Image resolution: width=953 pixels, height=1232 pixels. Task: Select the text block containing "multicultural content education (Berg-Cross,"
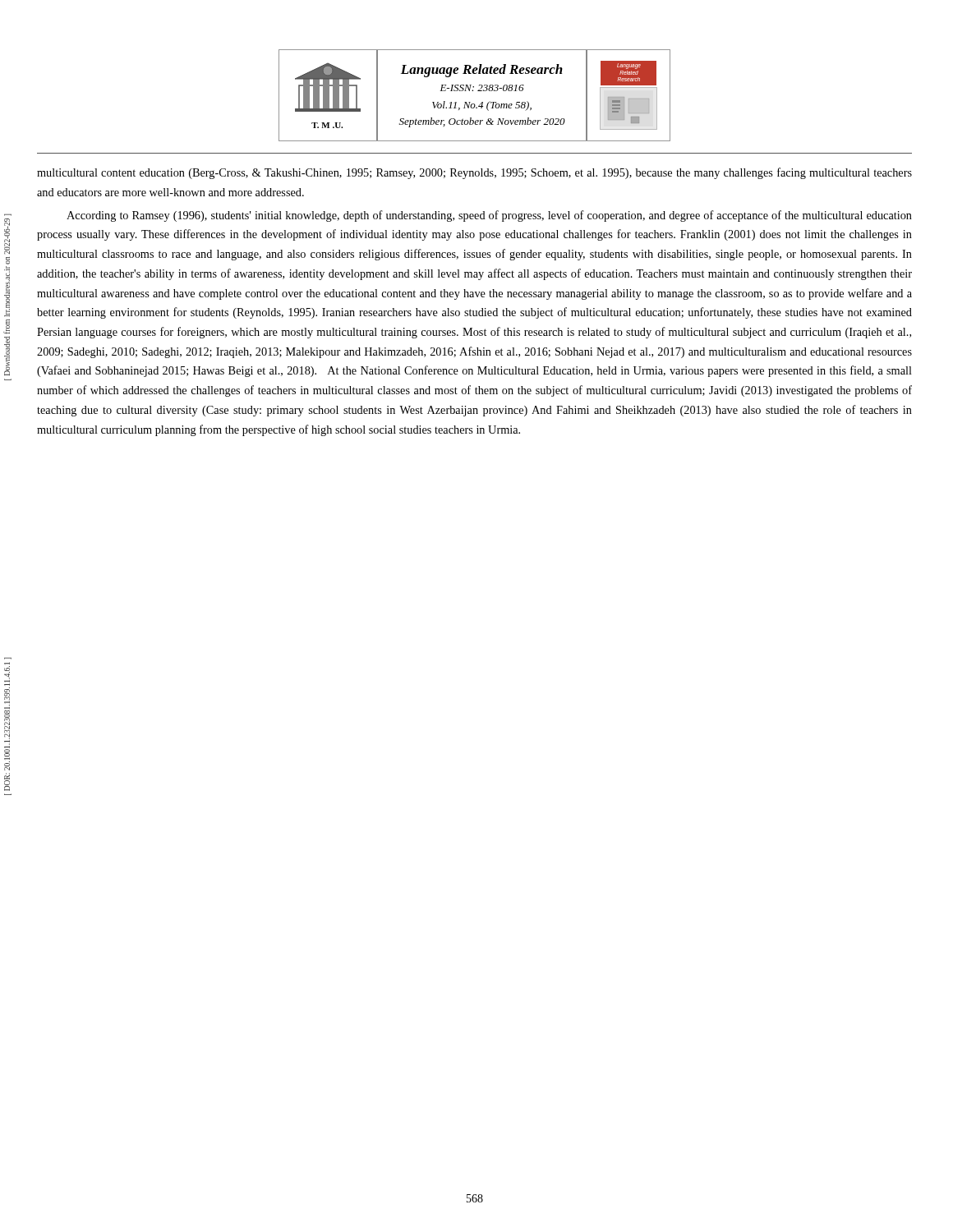(x=474, y=302)
